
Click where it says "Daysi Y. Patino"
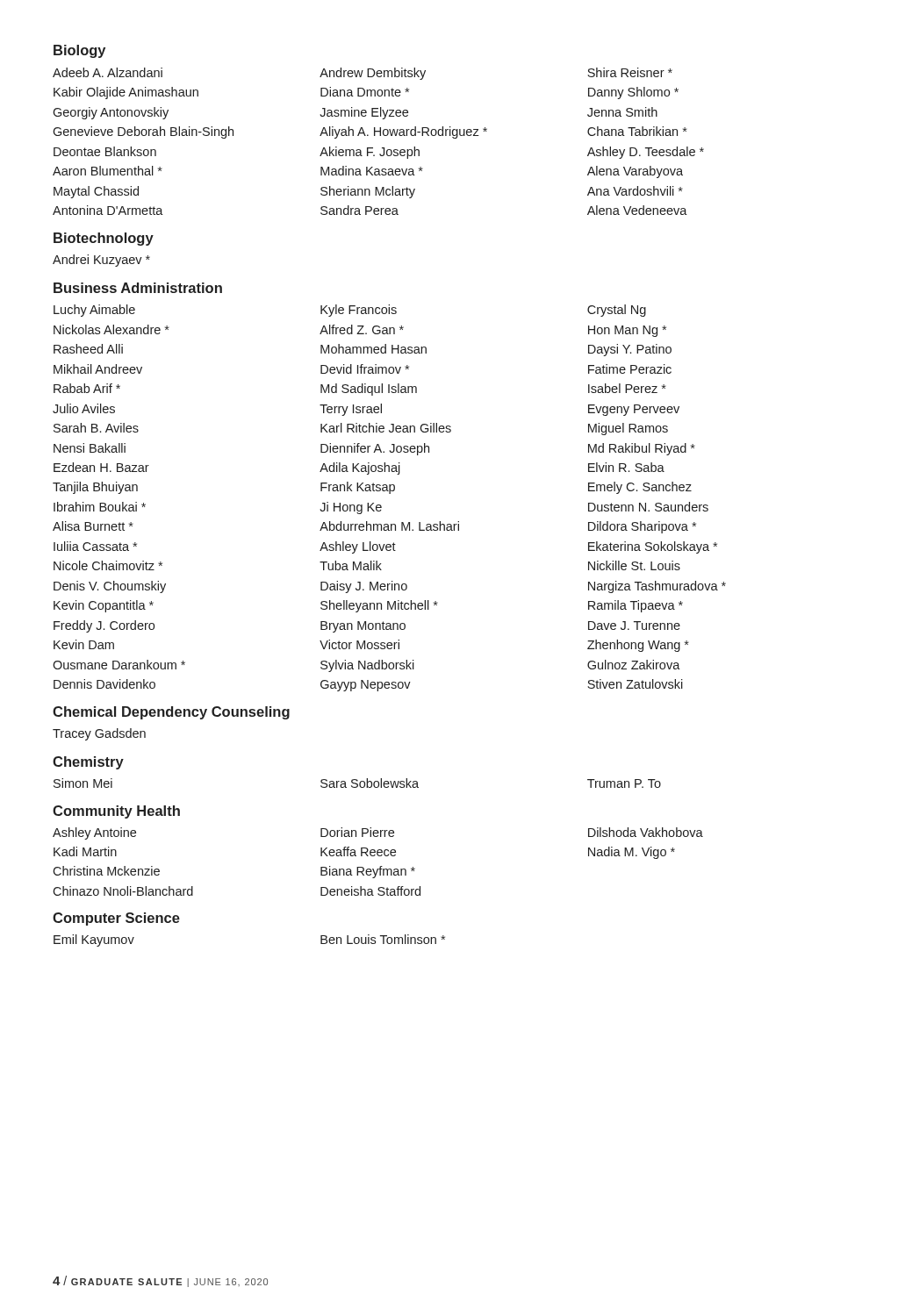(x=629, y=349)
